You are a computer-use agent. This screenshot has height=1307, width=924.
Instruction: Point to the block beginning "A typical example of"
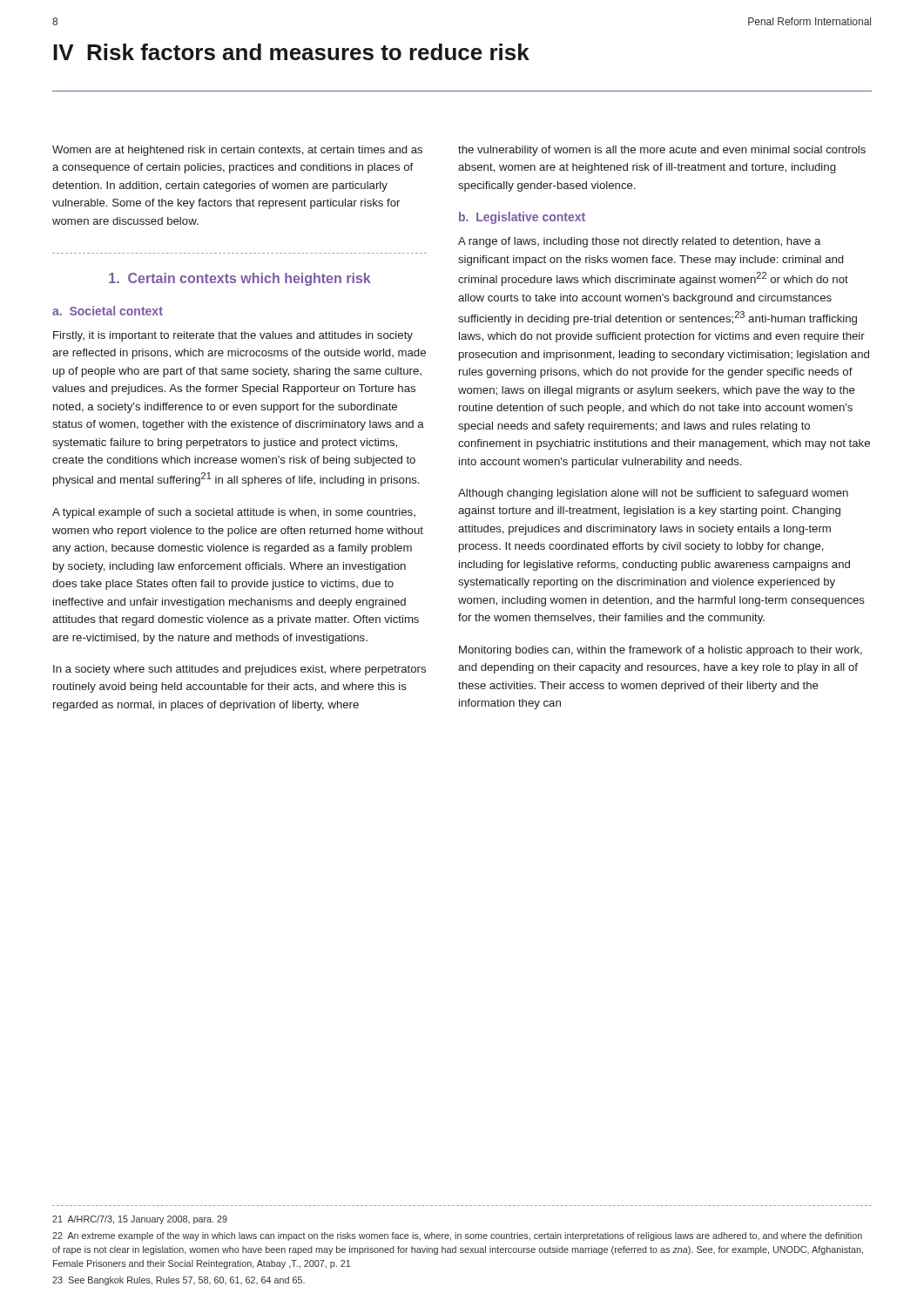238,575
